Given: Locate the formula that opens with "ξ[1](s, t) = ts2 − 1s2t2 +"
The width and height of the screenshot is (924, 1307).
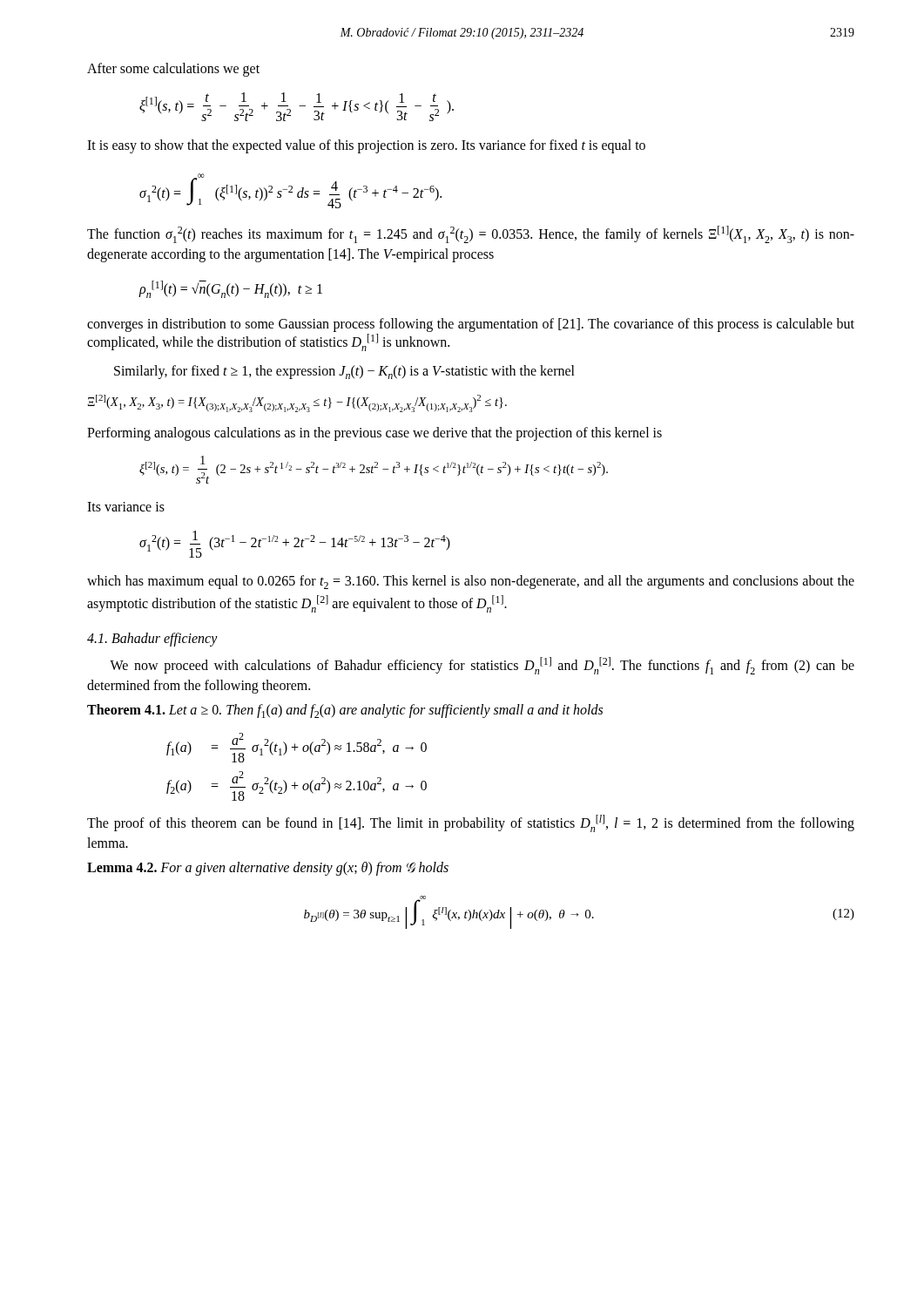Looking at the screenshot, I should (x=297, y=107).
